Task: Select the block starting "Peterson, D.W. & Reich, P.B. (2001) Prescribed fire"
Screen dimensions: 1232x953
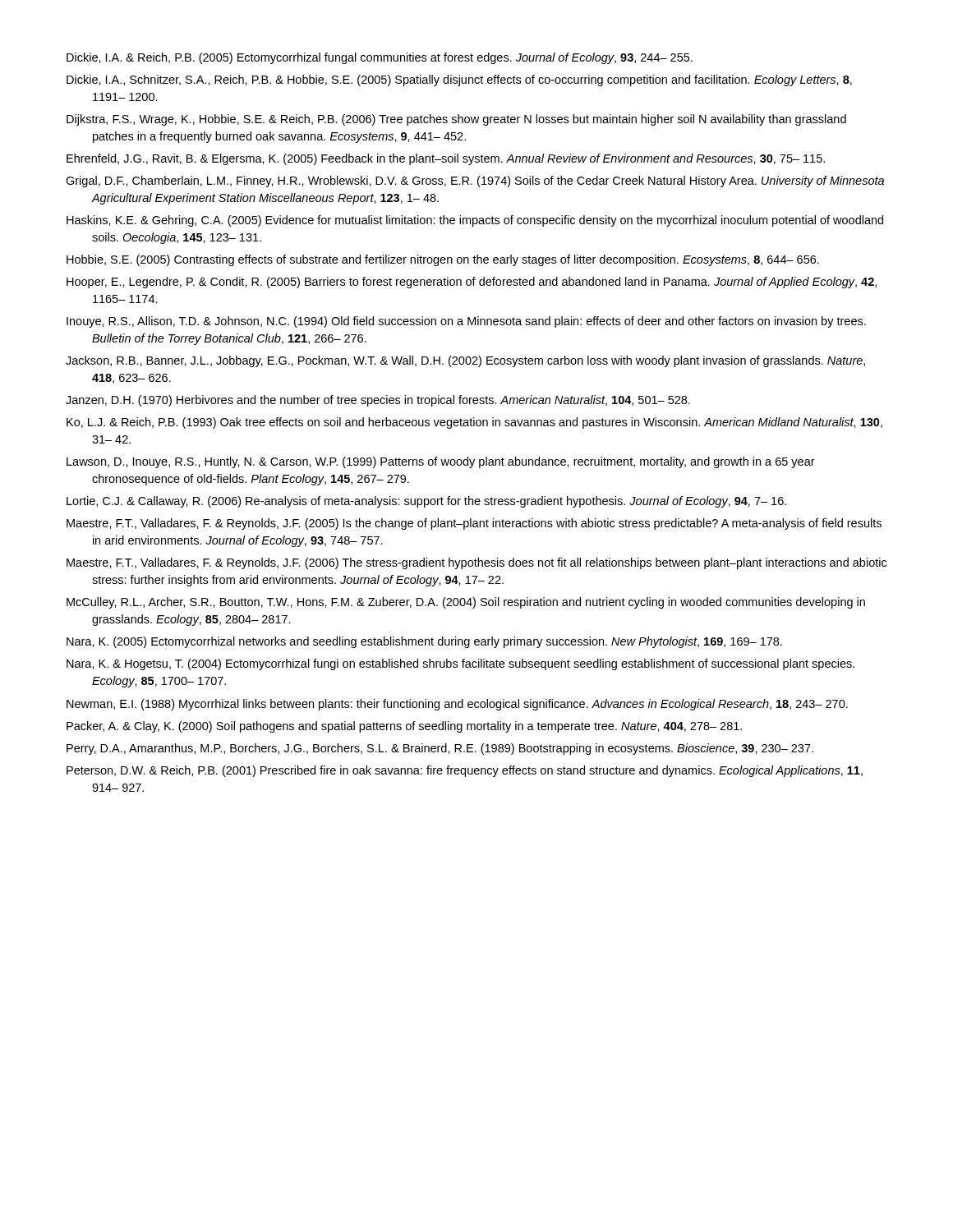Action: pyautogui.click(x=465, y=779)
